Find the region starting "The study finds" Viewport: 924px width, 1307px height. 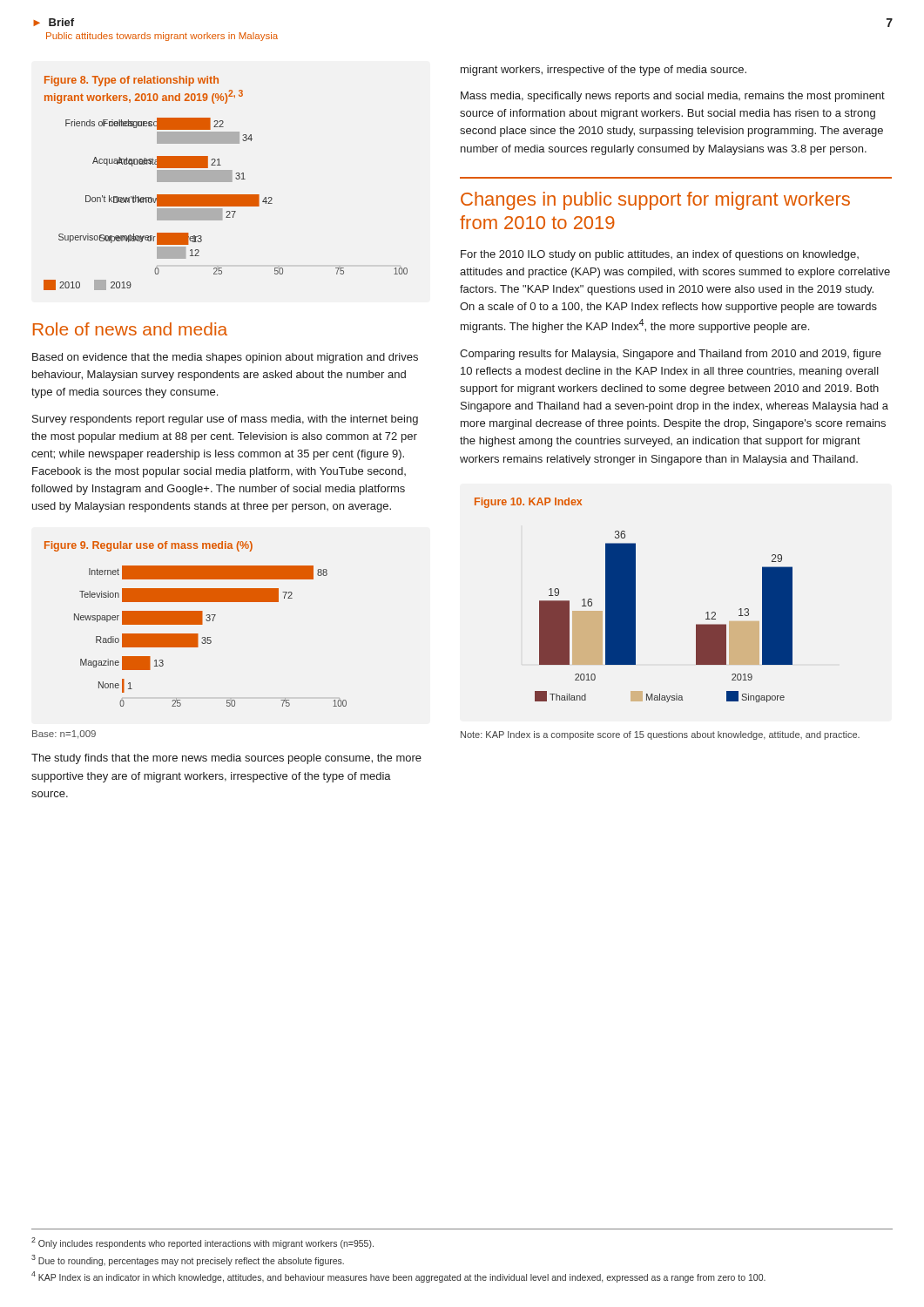226,776
